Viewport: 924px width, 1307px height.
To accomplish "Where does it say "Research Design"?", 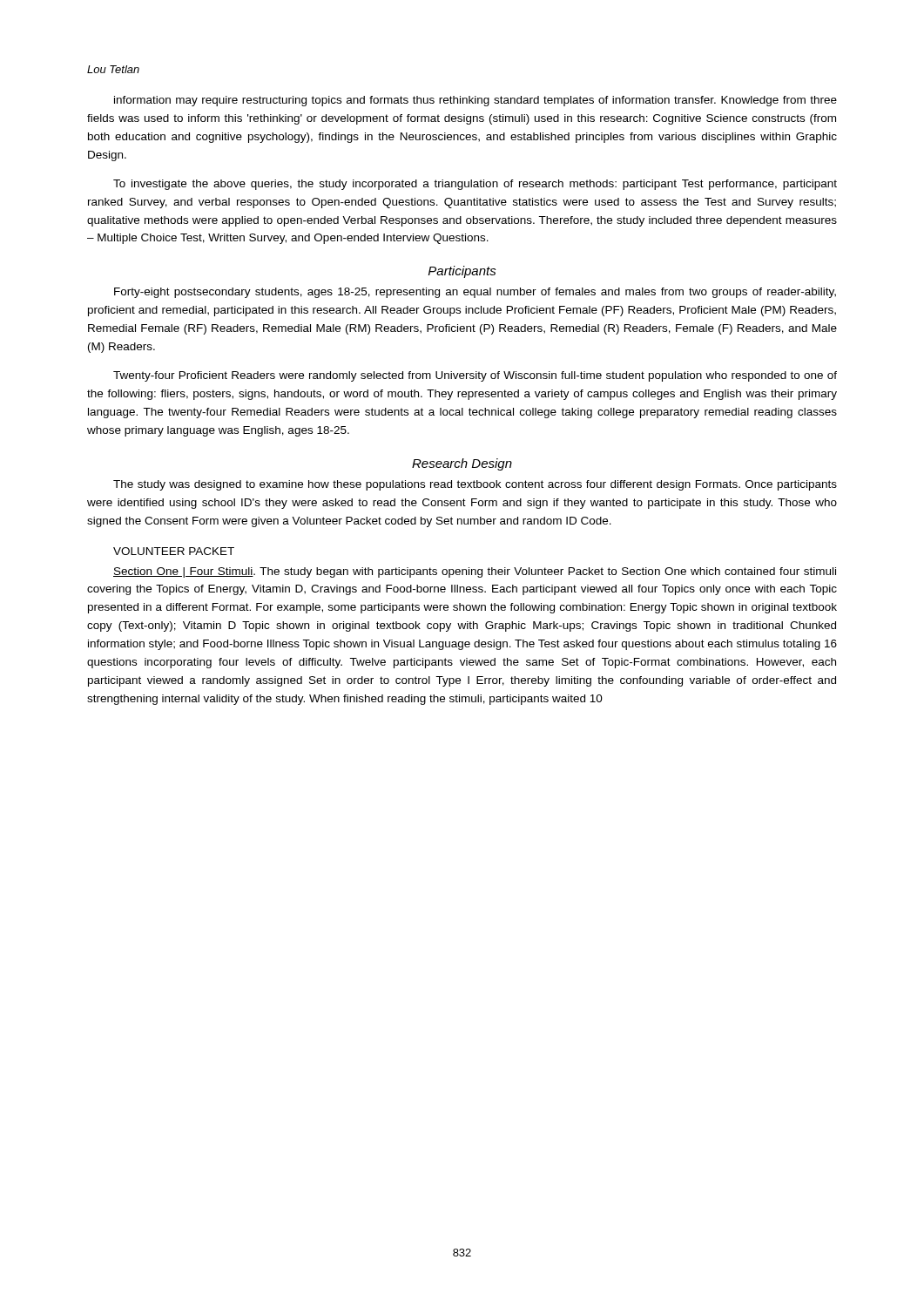I will 462,463.
